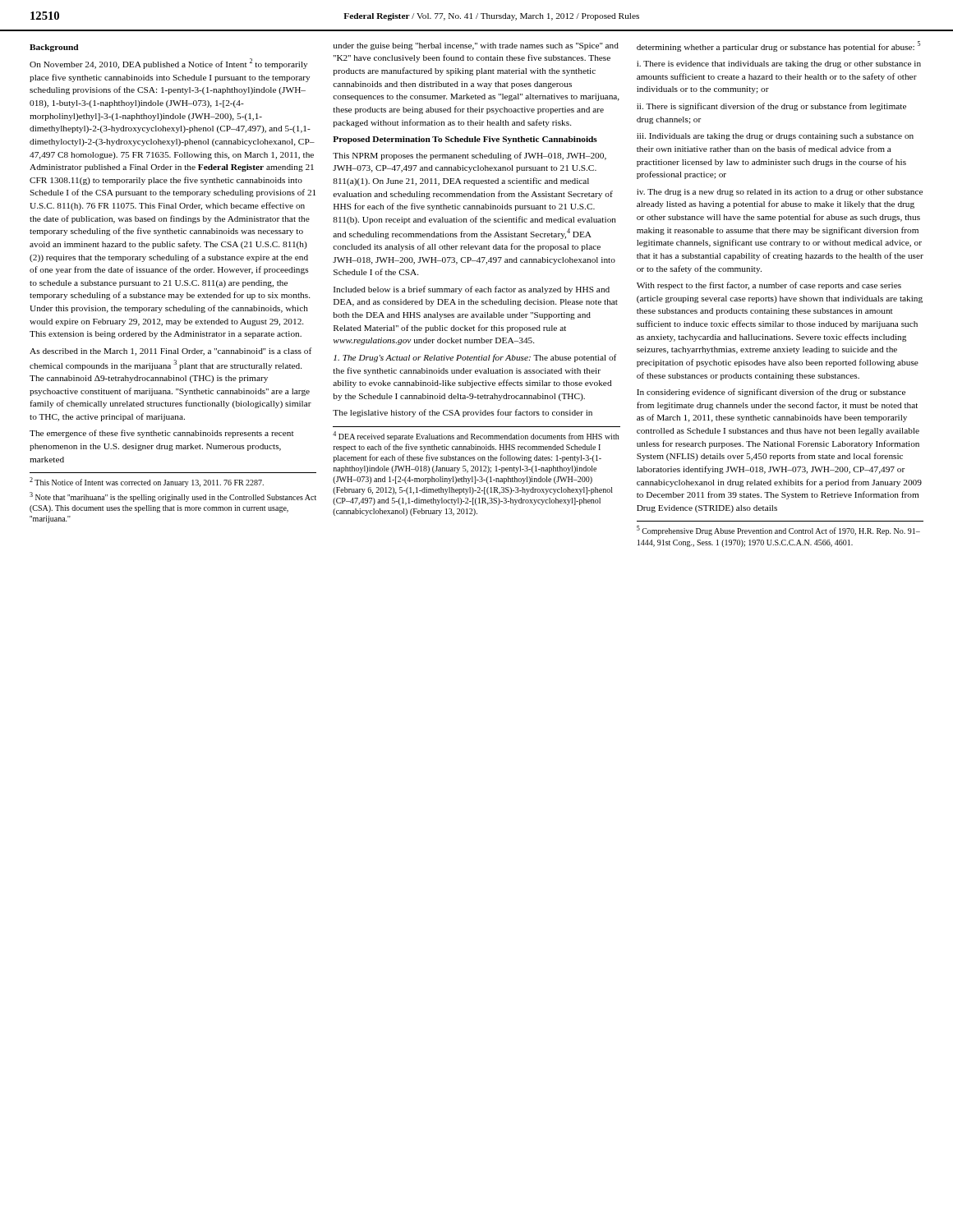Viewport: 953px width, 1232px height.
Task: Click on the text block that says "under the guise being"
Action: tap(476, 84)
